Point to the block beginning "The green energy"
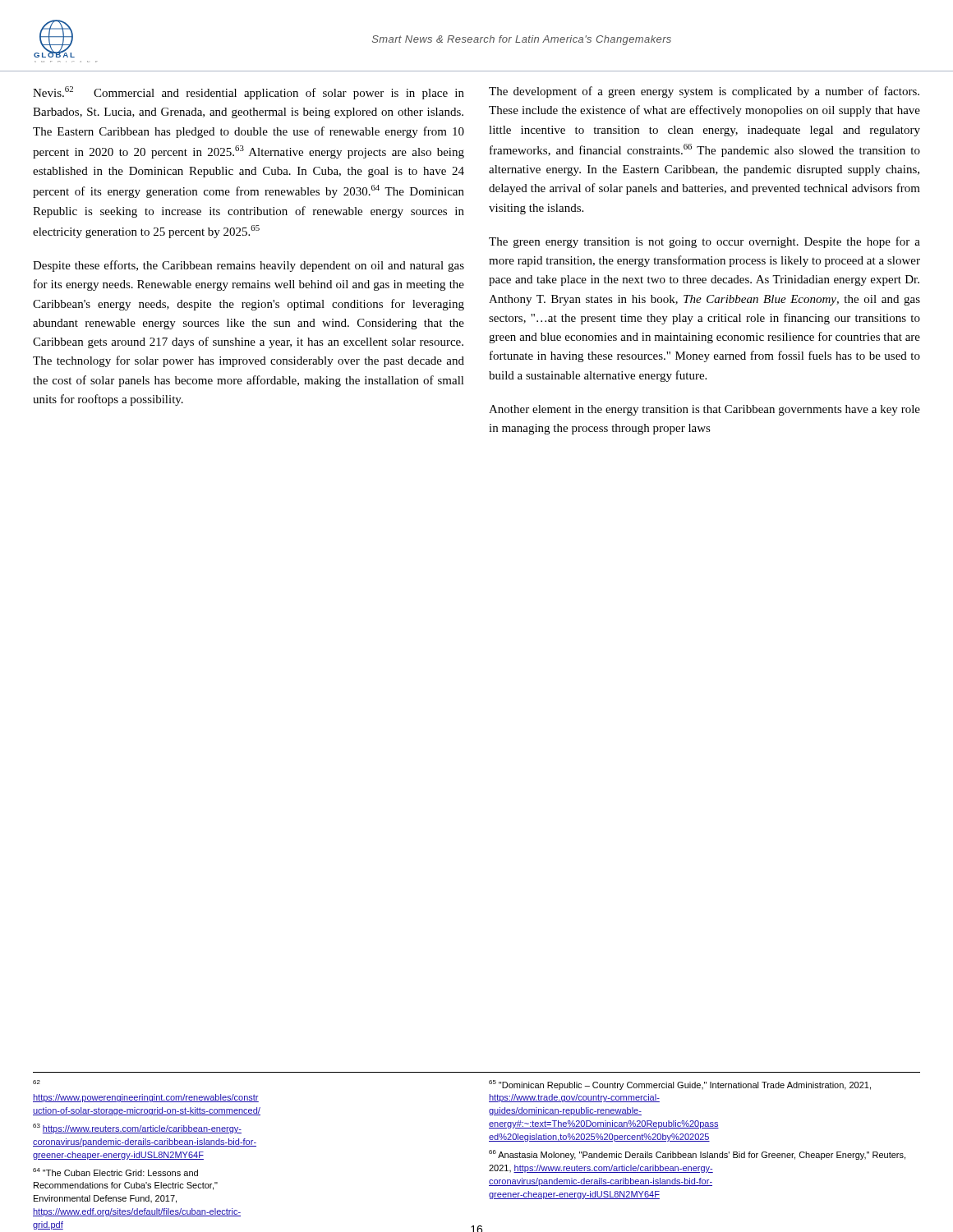This screenshot has height=1232, width=953. [704, 308]
